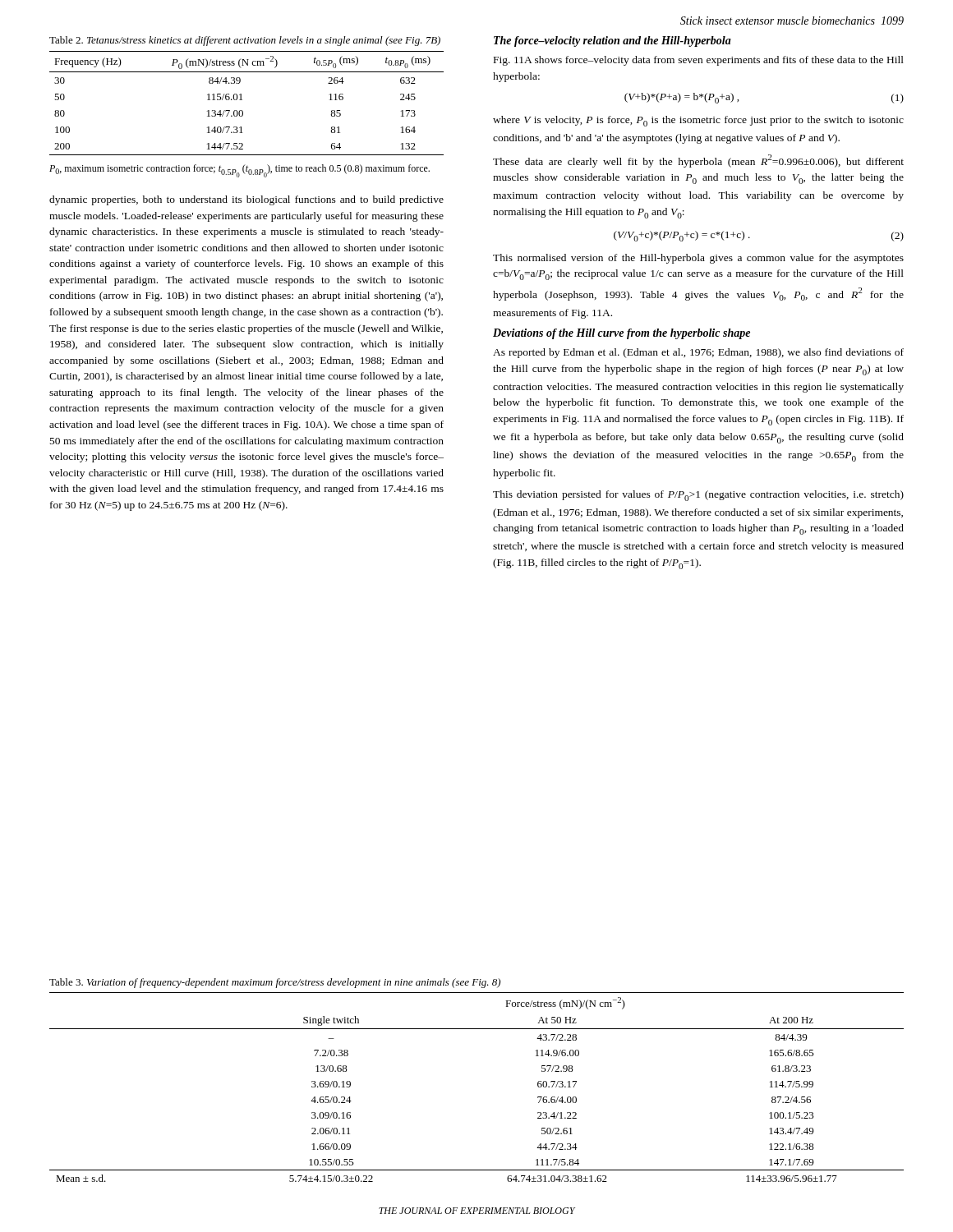Select the table that reads "Mean ± s.d."

pos(476,1081)
